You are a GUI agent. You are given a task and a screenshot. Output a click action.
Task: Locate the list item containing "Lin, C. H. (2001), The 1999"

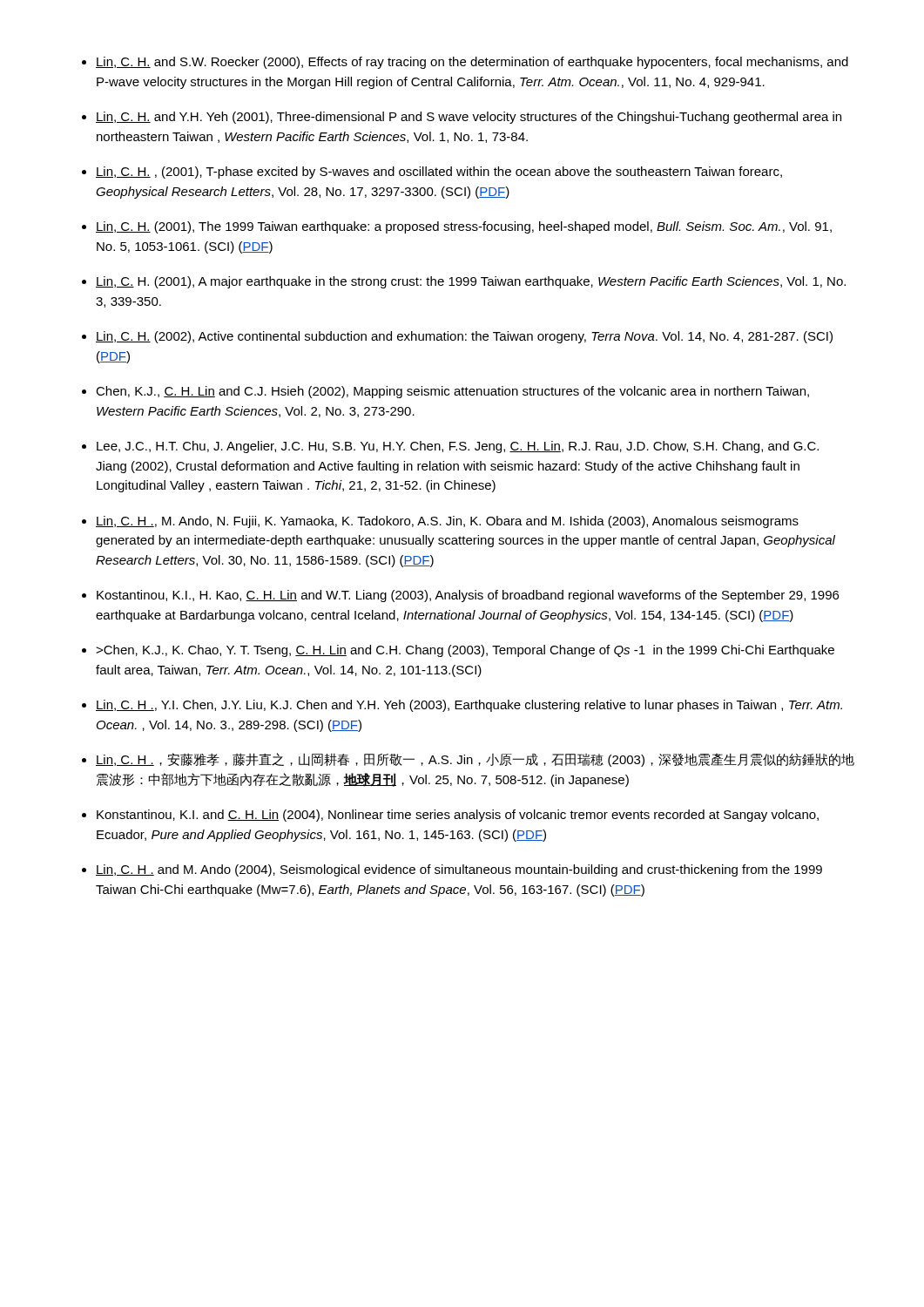pos(464,236)
